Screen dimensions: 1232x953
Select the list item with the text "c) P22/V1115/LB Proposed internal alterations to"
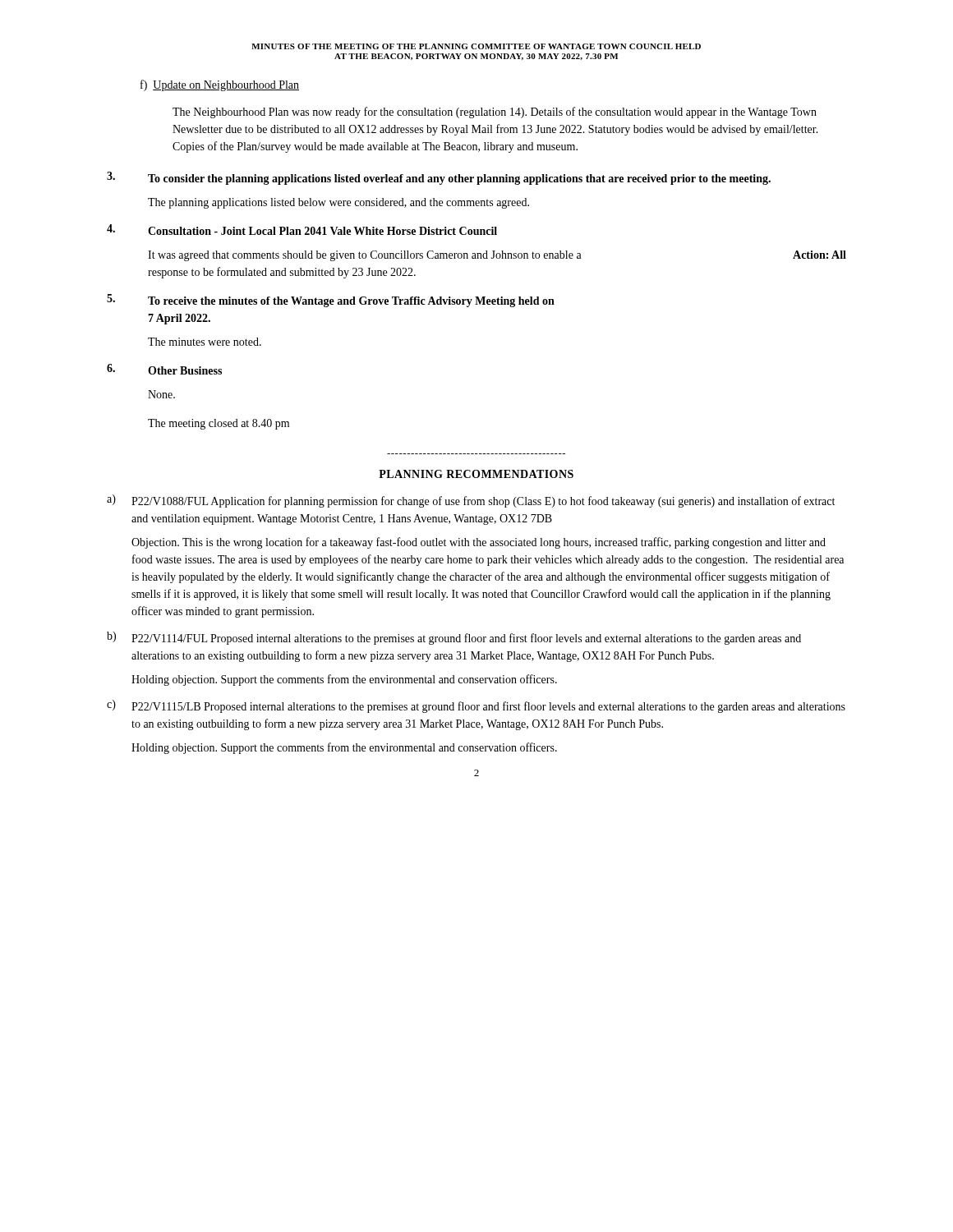click(x=476, y=727)
